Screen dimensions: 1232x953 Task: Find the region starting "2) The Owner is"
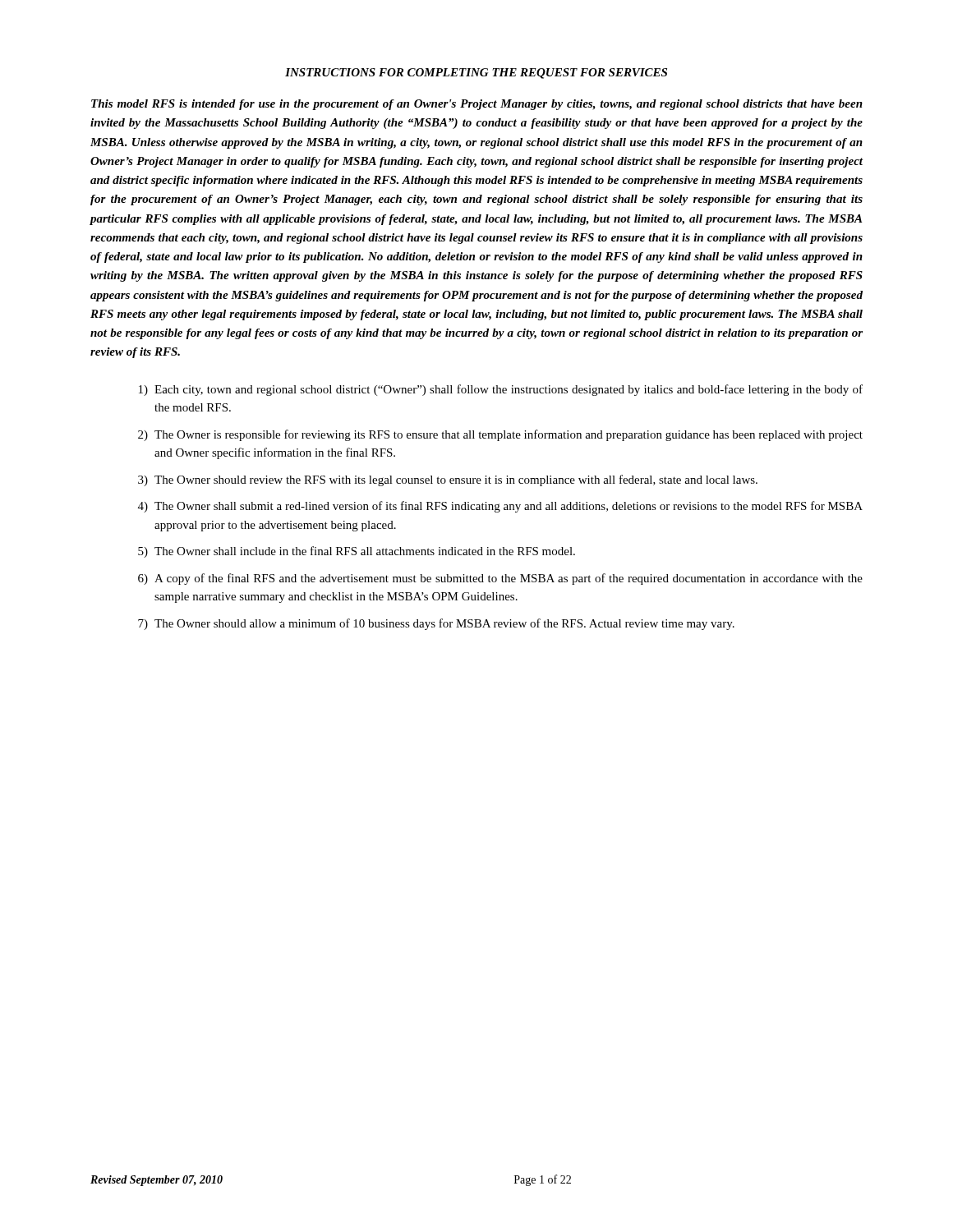pos(493,444)
